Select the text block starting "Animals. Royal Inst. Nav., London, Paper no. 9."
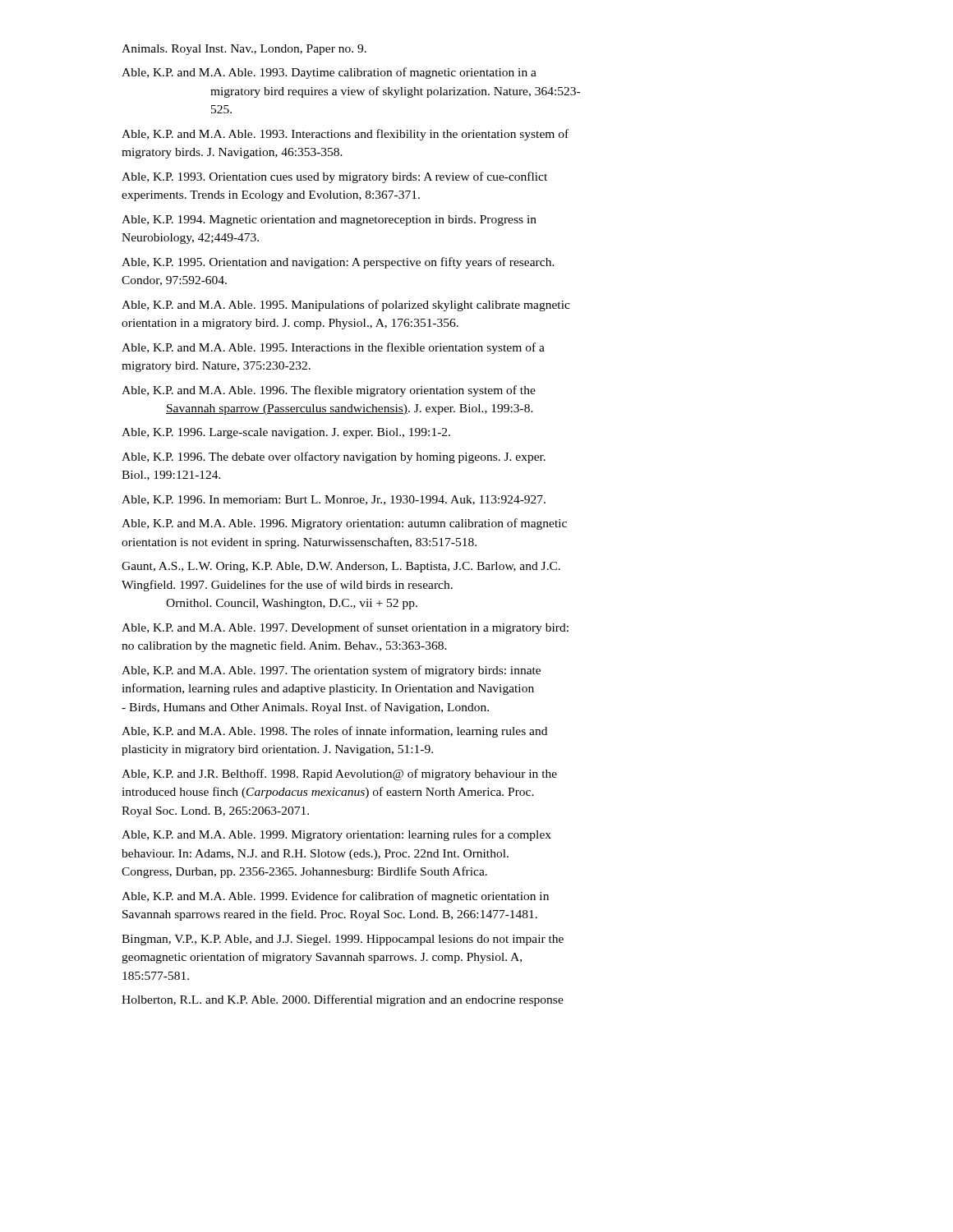Viewport: 953px width, 1232px height. pyautogui.click(x=244, y=48)
